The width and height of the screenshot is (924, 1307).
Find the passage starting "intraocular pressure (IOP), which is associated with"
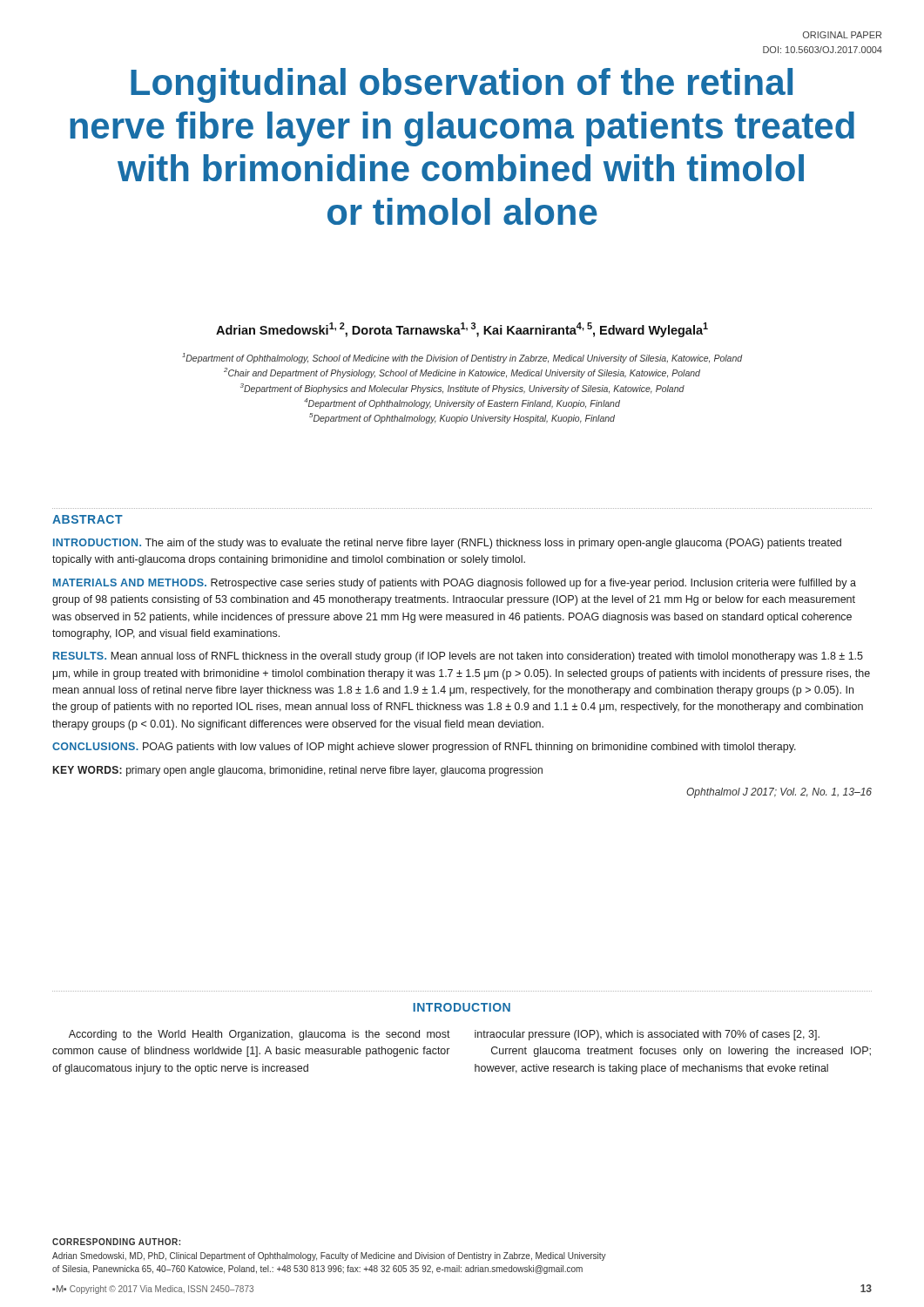673,1052
